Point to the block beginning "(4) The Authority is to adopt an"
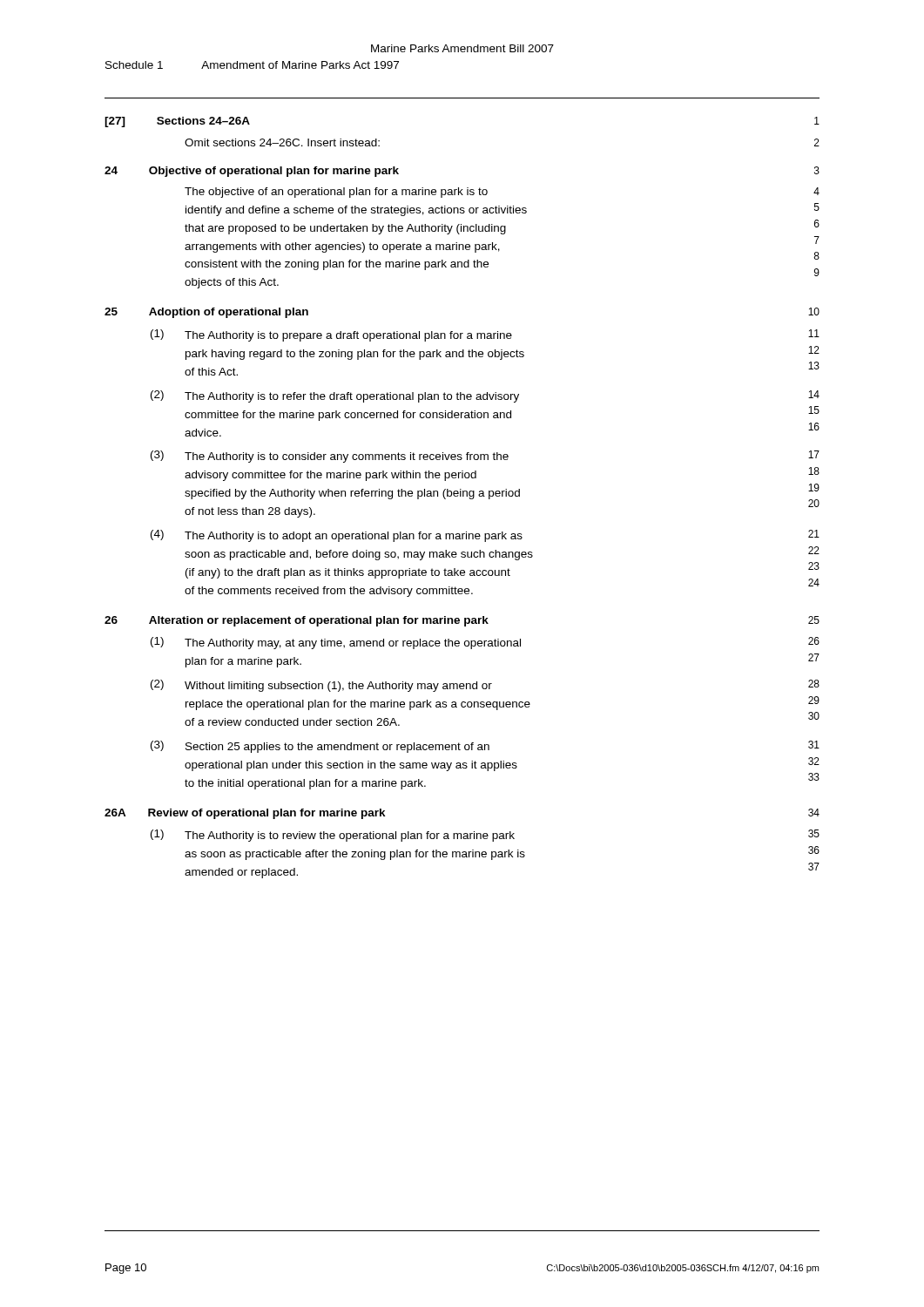 coord(341,564)
